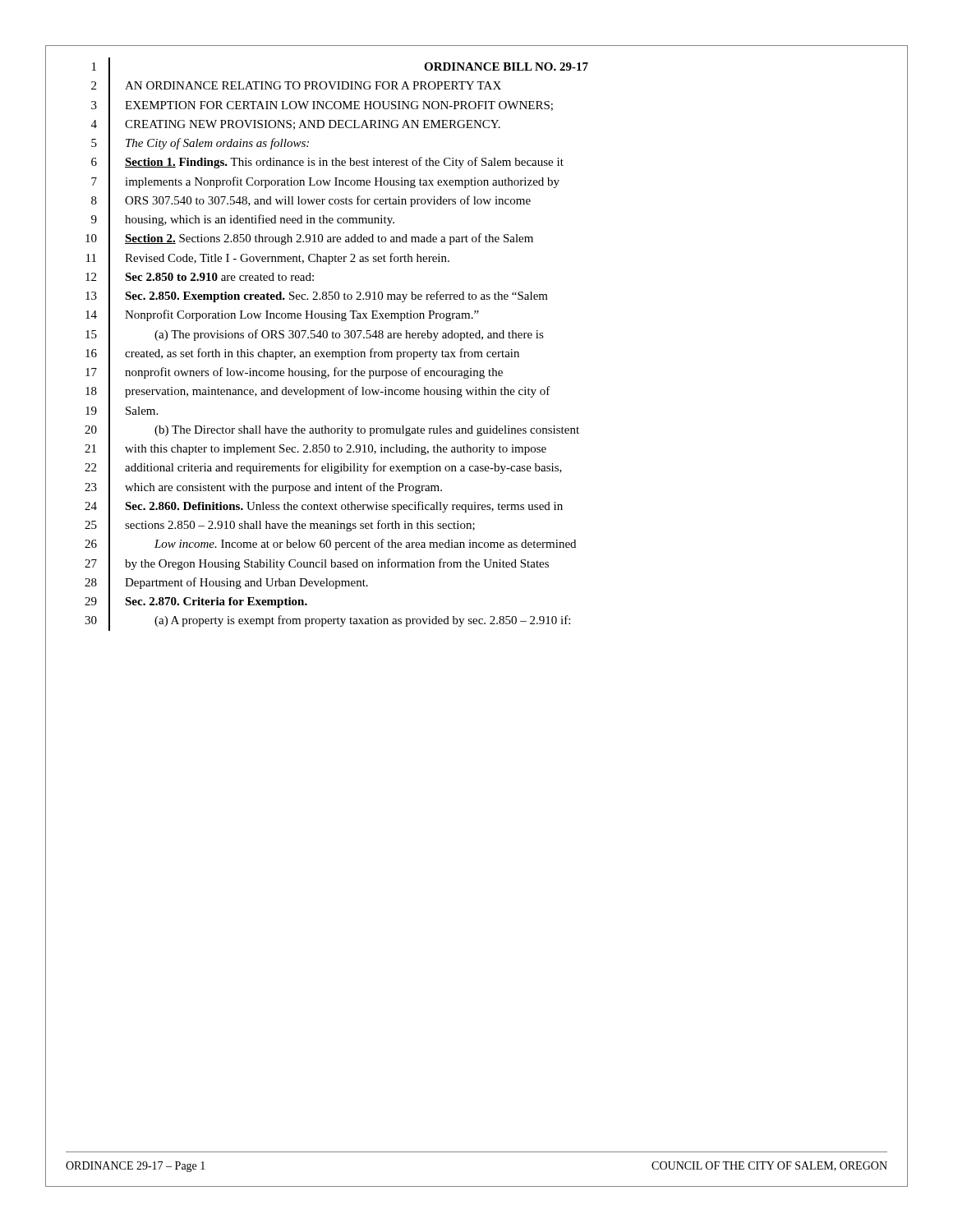953x1232 pixels.
Task: Navigate to the element starting "17 nonprofit owners"
Action: point(476,373)
